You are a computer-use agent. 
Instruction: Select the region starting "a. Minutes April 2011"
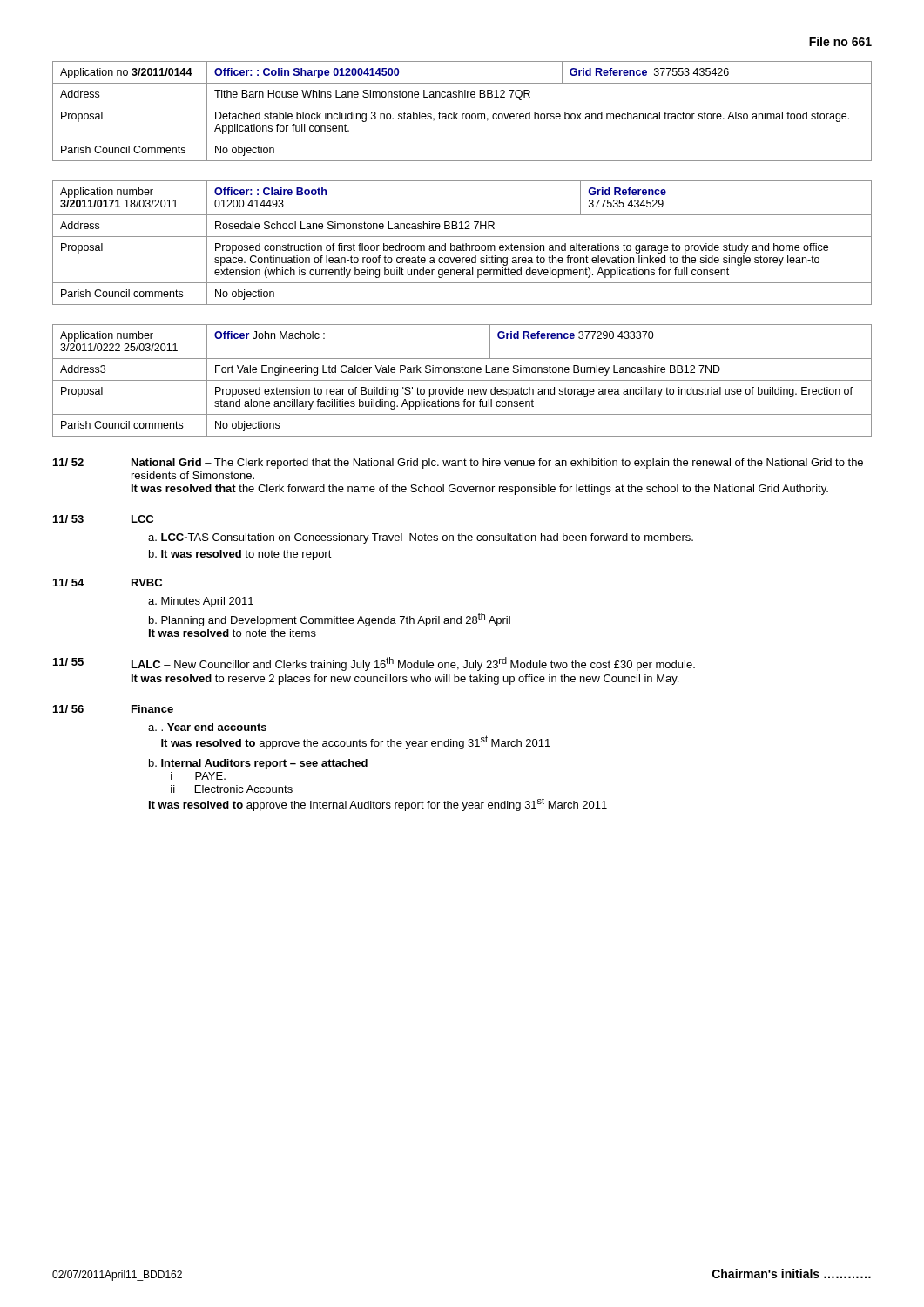tap(201, 601)
